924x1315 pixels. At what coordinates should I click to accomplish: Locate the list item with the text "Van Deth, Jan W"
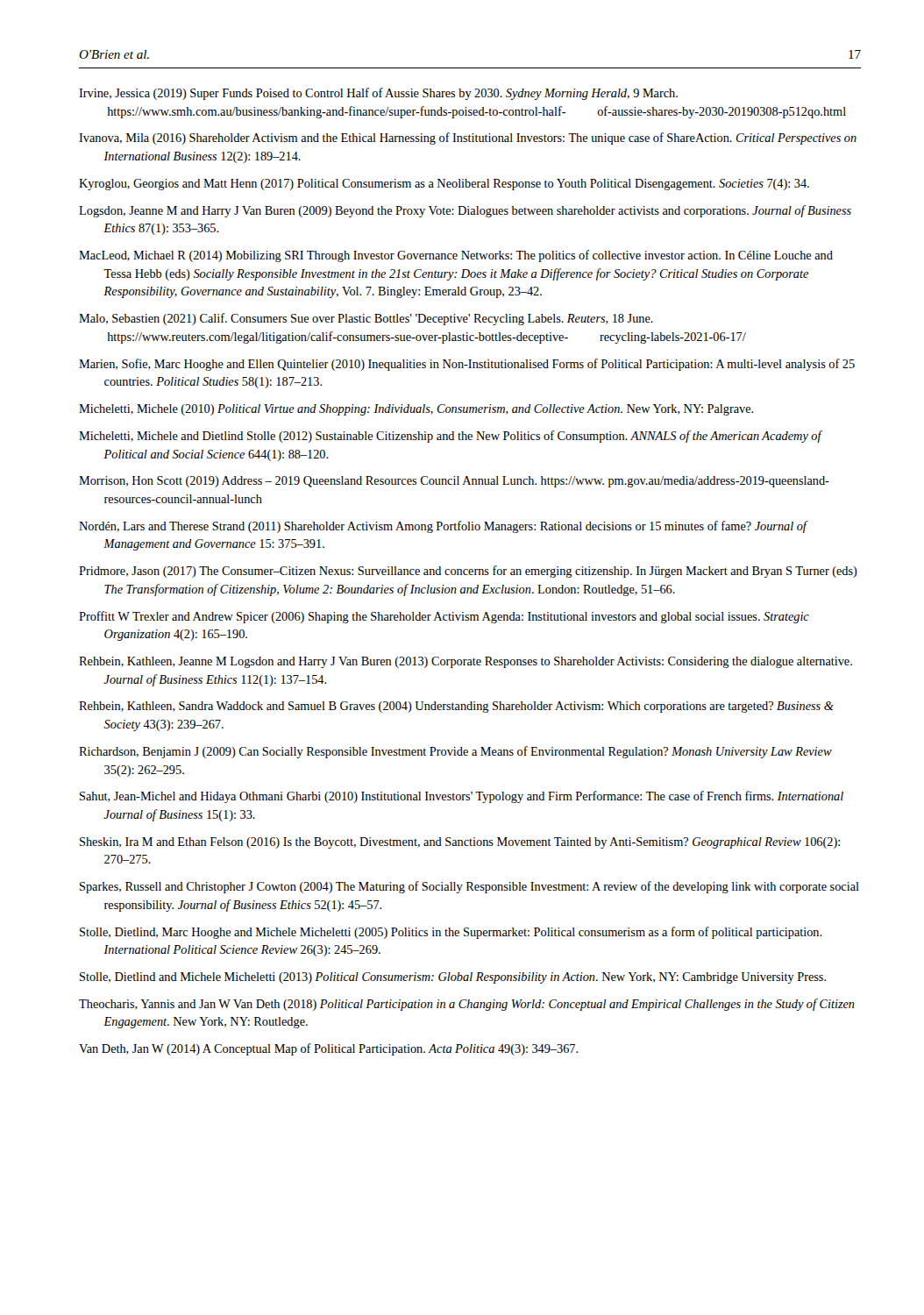pos(470,1049)
